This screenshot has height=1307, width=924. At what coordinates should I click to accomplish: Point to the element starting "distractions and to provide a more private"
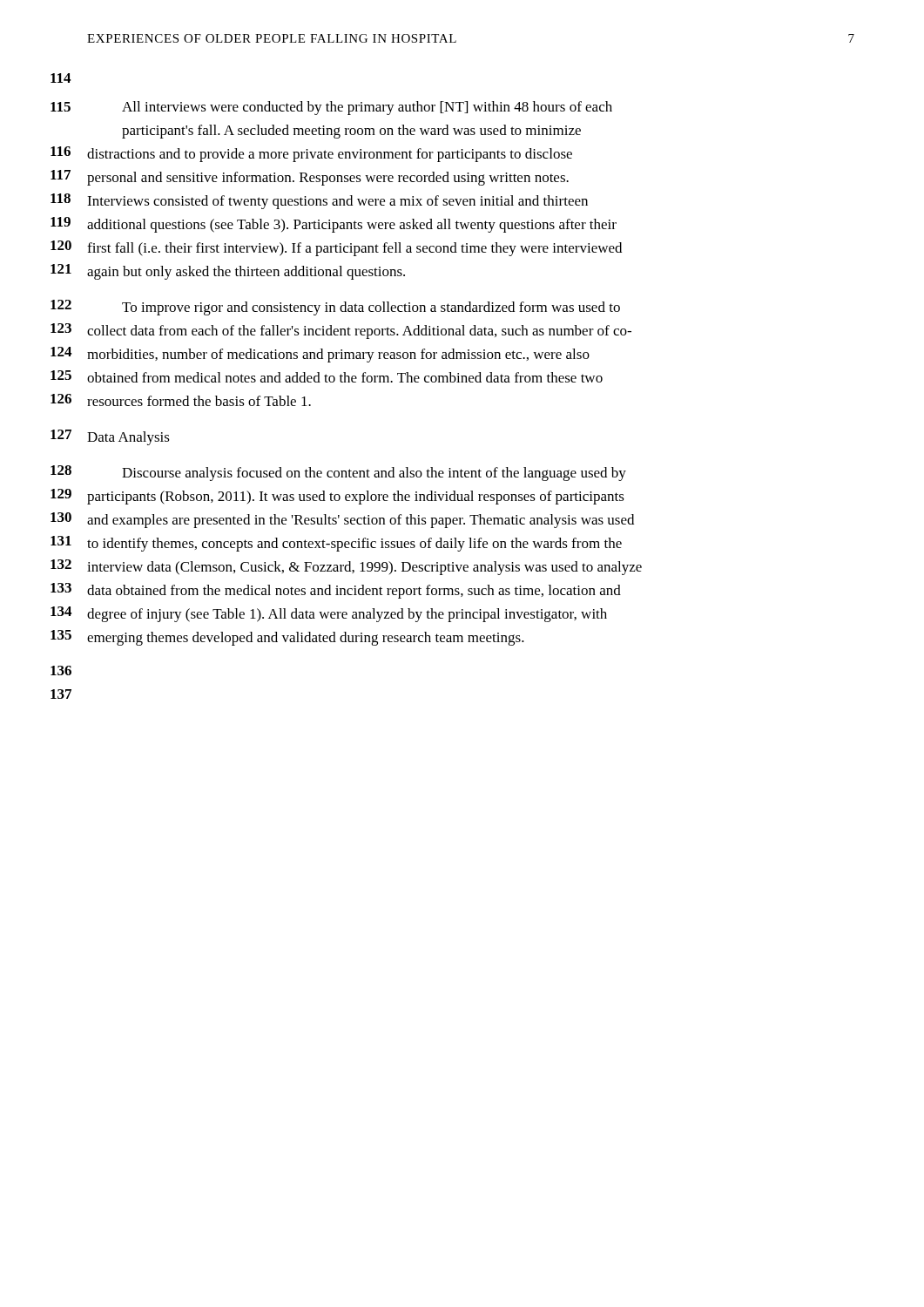pyautogui.click(x=330, y=154)
